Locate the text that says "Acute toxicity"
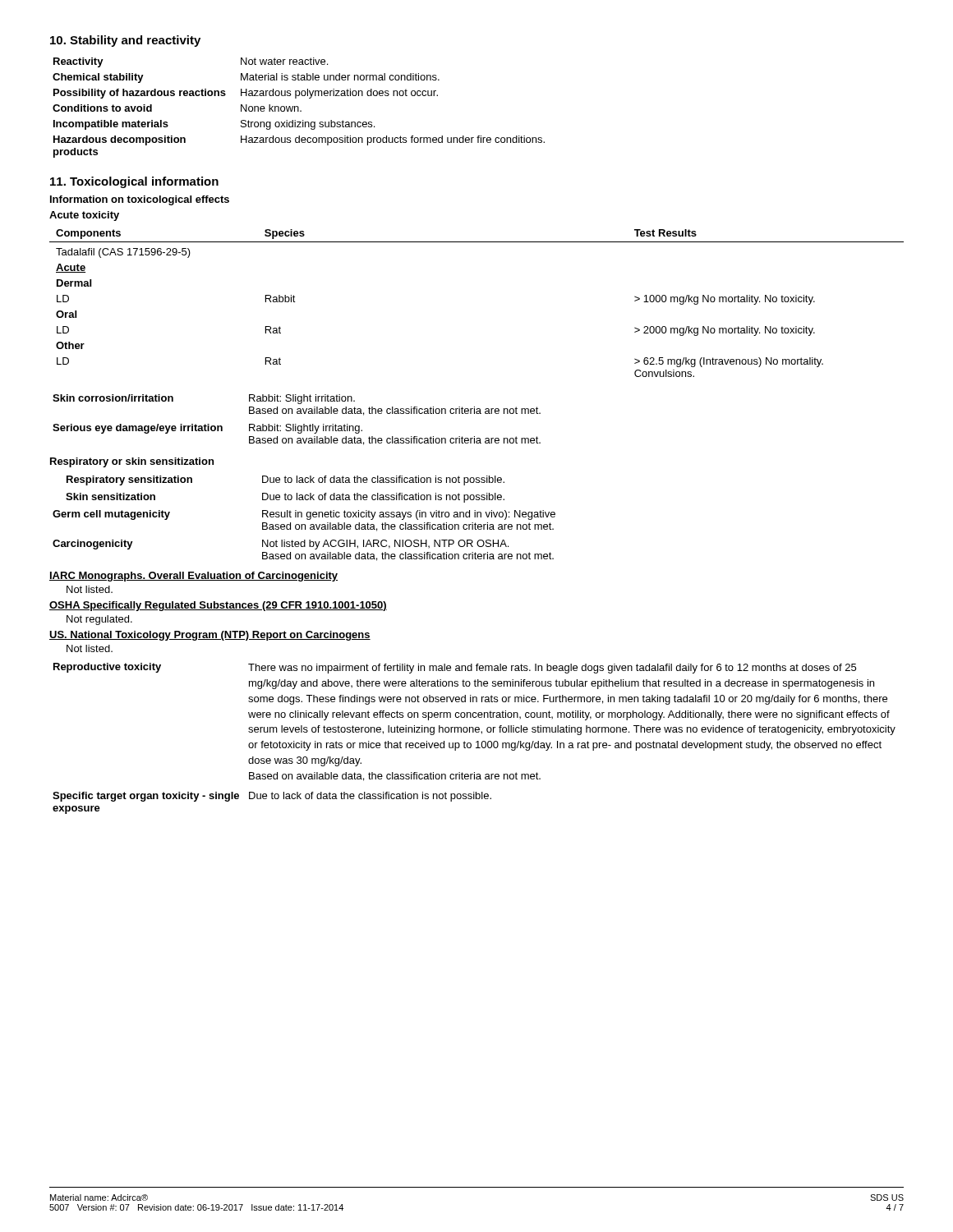Screen dimensions: 1232x953 point(84,215)
